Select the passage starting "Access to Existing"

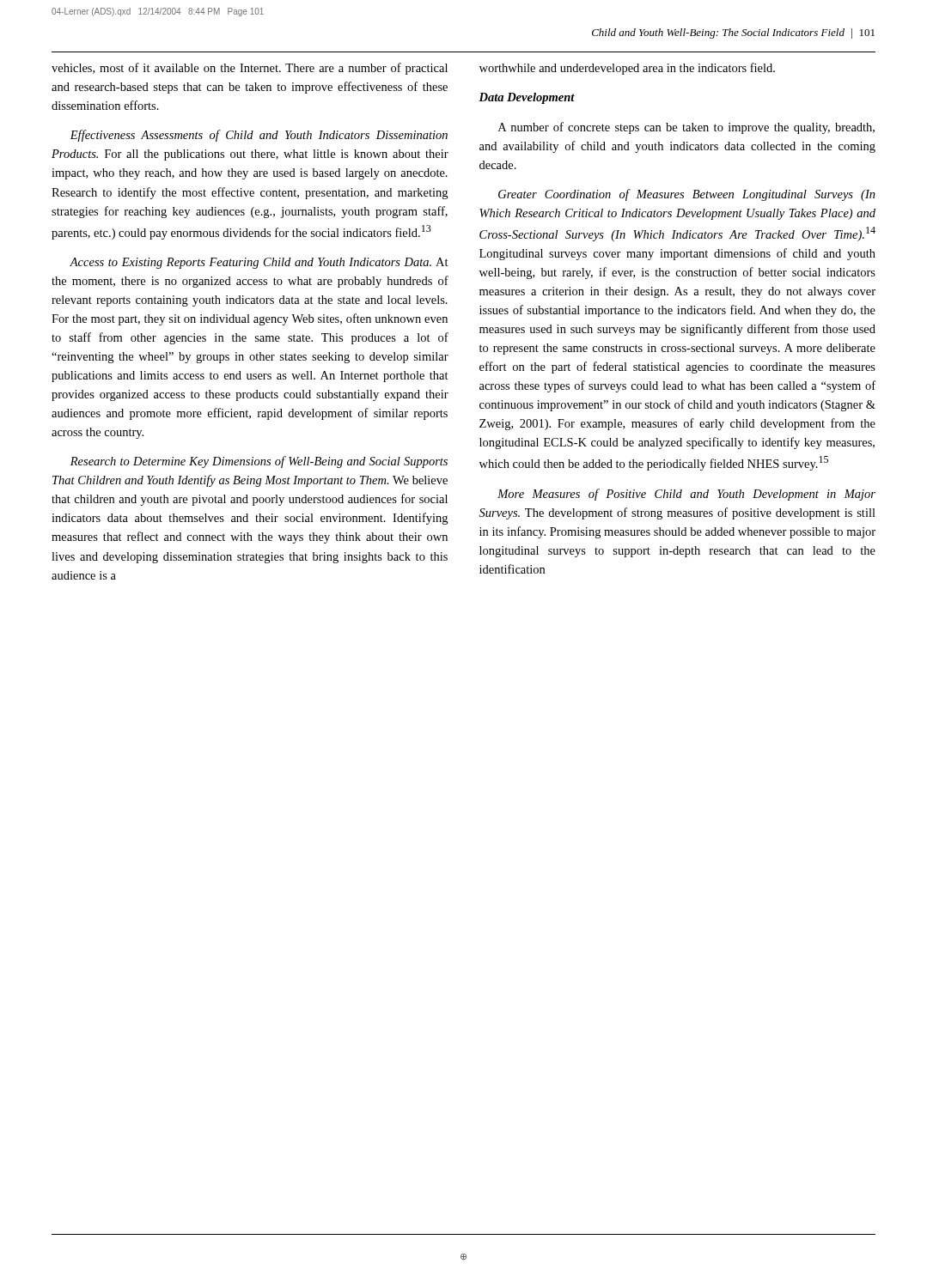(250, 347)
